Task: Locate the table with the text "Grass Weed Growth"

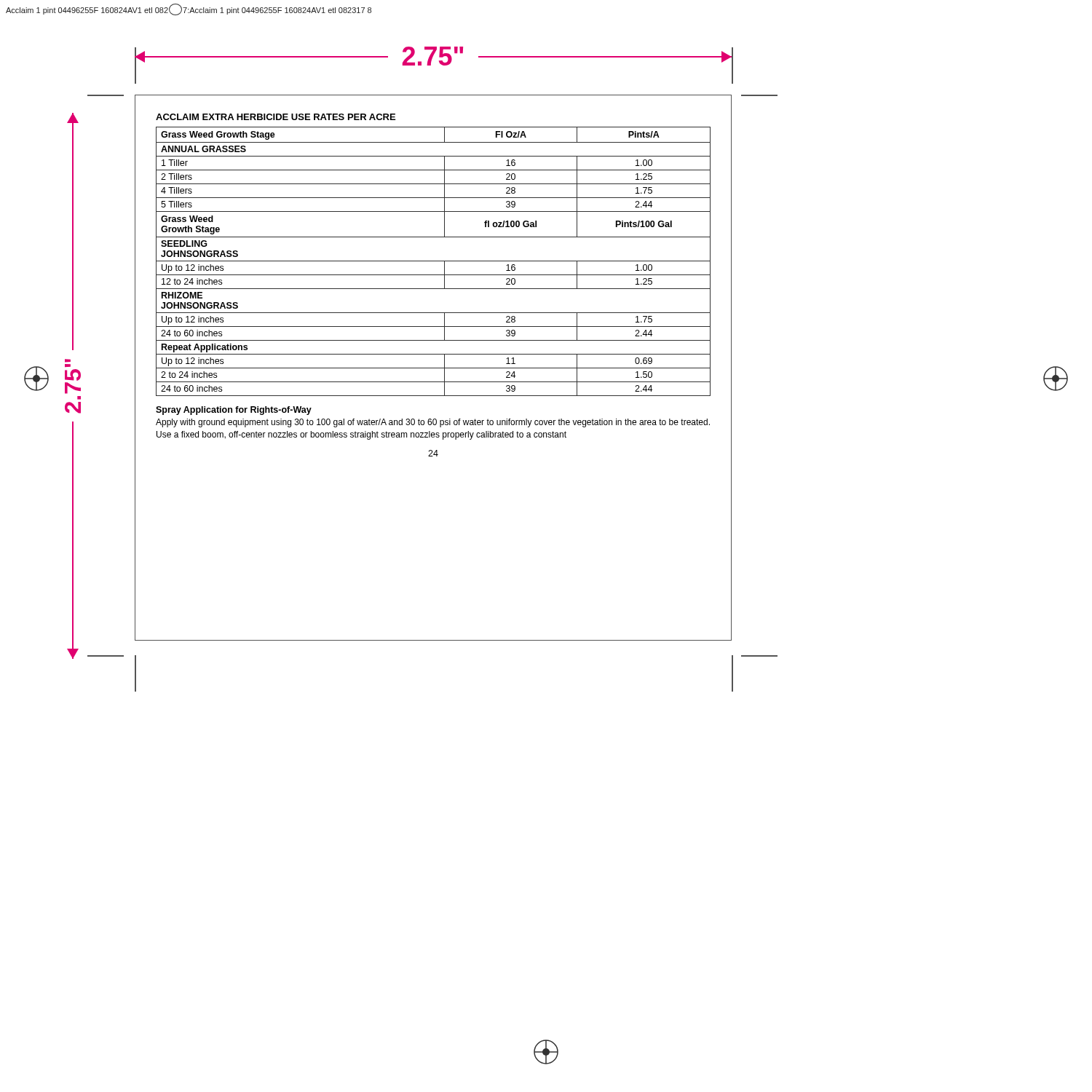Action: click(433, 261)
